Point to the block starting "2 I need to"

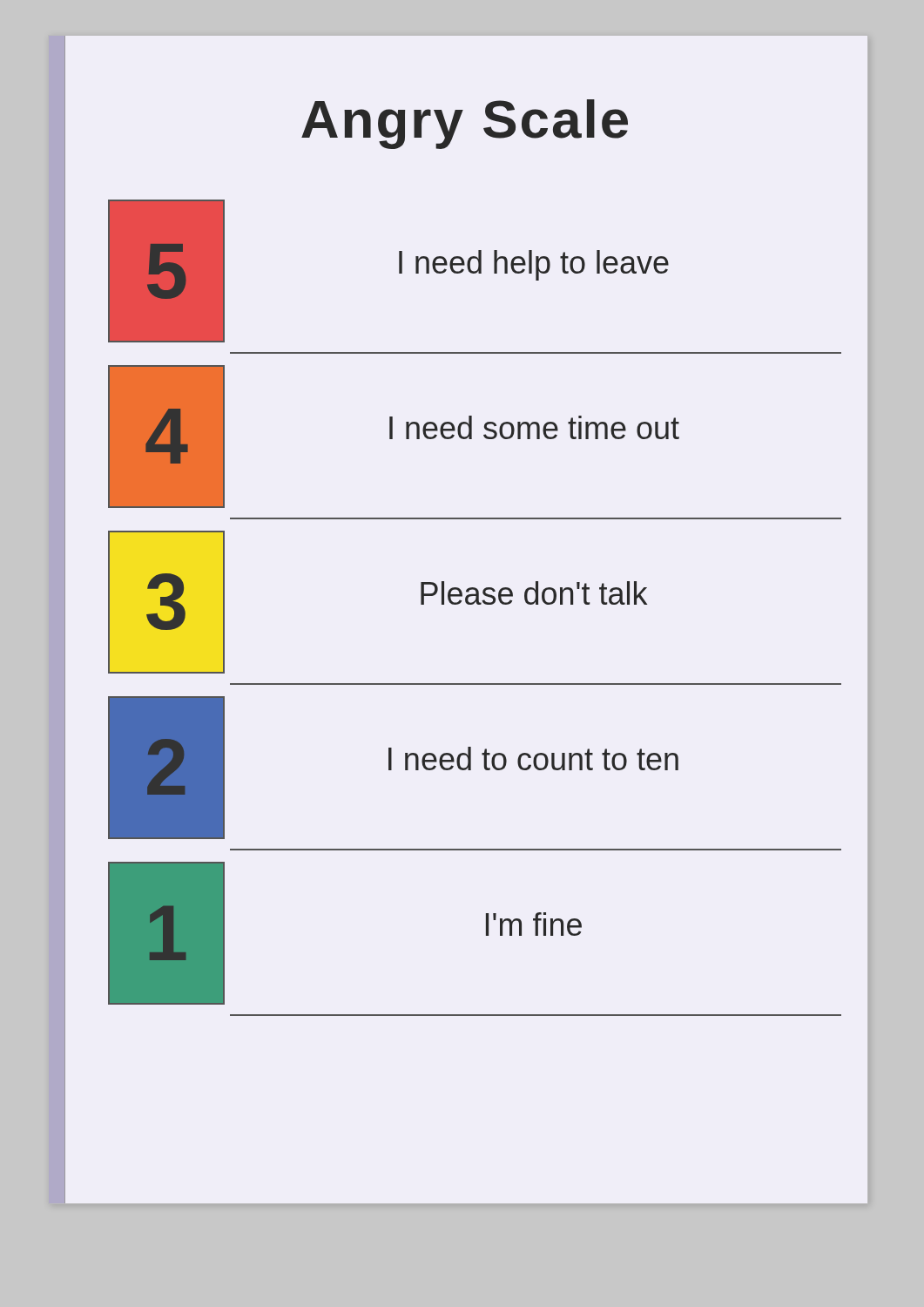pos(475,773)
